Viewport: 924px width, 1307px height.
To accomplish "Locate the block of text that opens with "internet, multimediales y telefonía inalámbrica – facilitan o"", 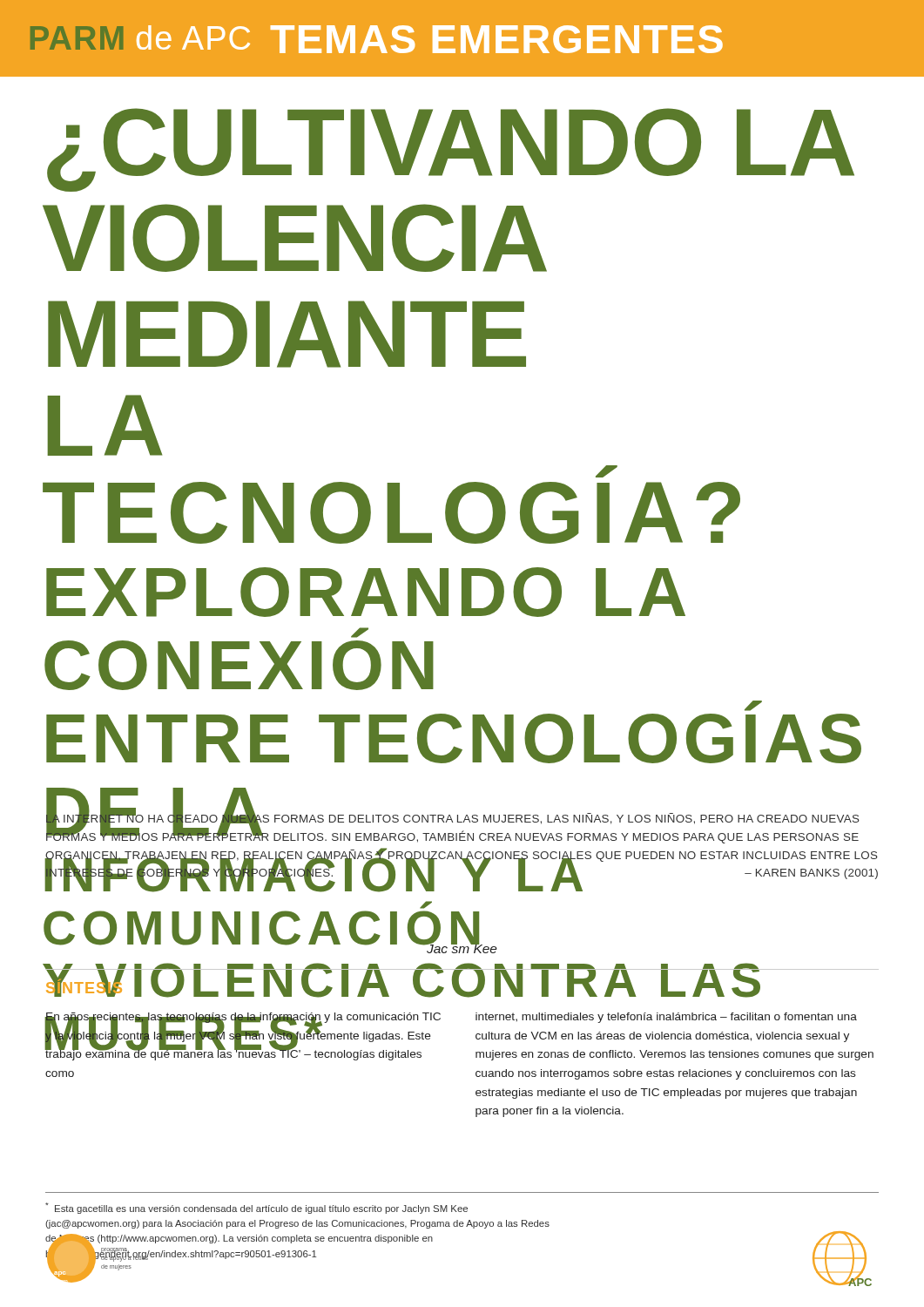I will tap(674, 1064).
